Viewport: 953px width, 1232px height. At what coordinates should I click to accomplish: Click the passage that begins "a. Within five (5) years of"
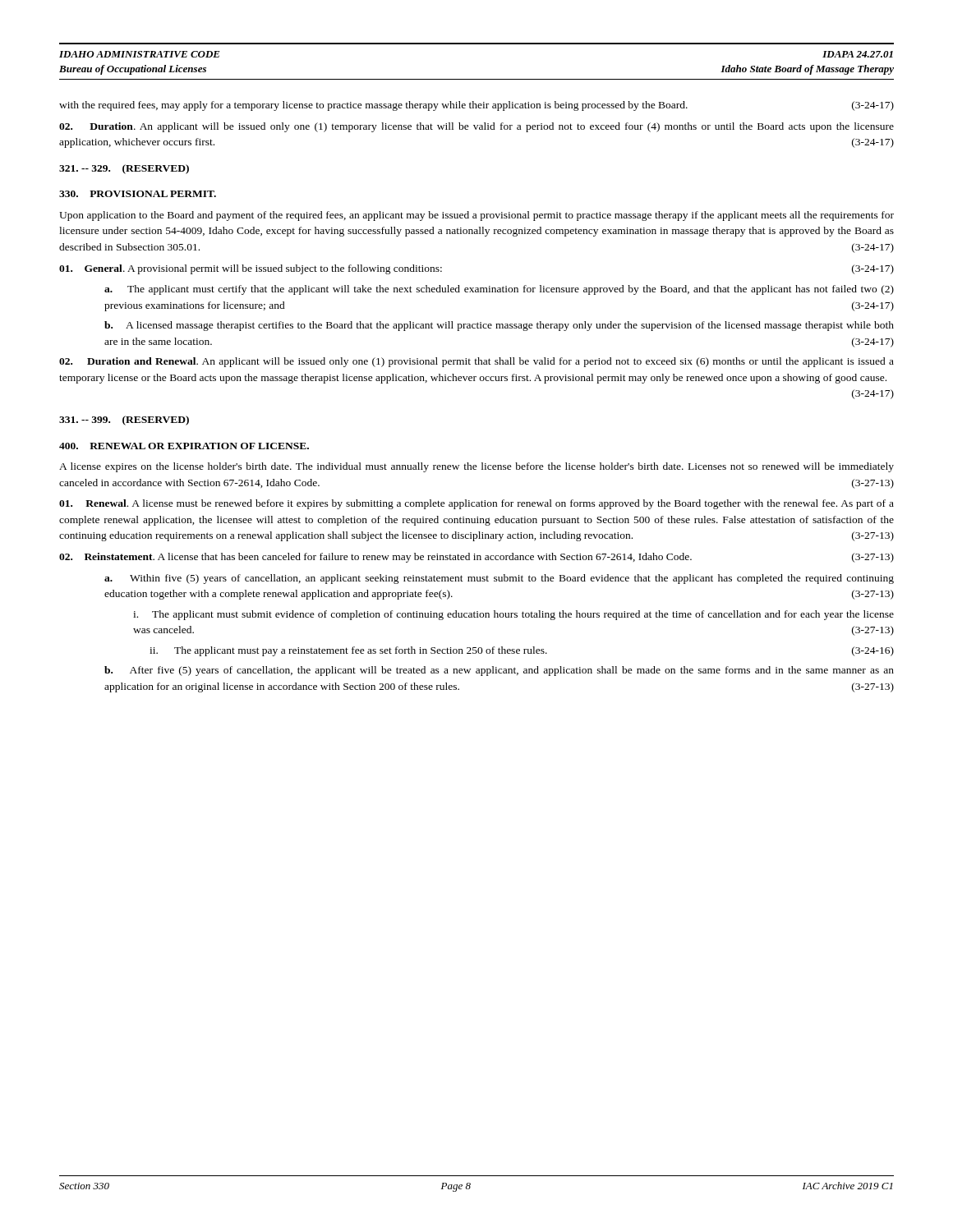coord(499,586)
